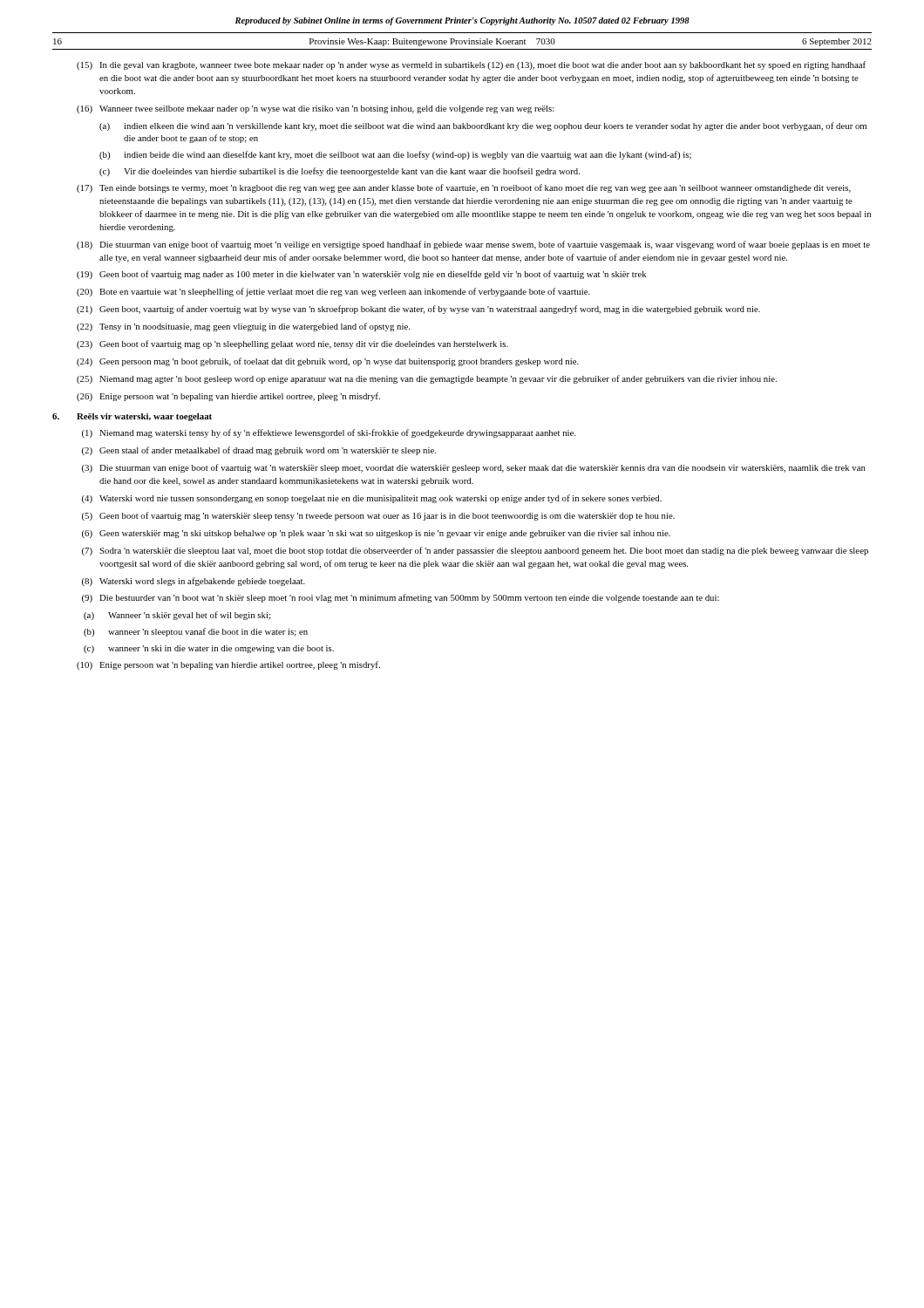Select the text starting "(5) Geen boot"
This screenshot has width=924, height=1308.
point(462,516)
